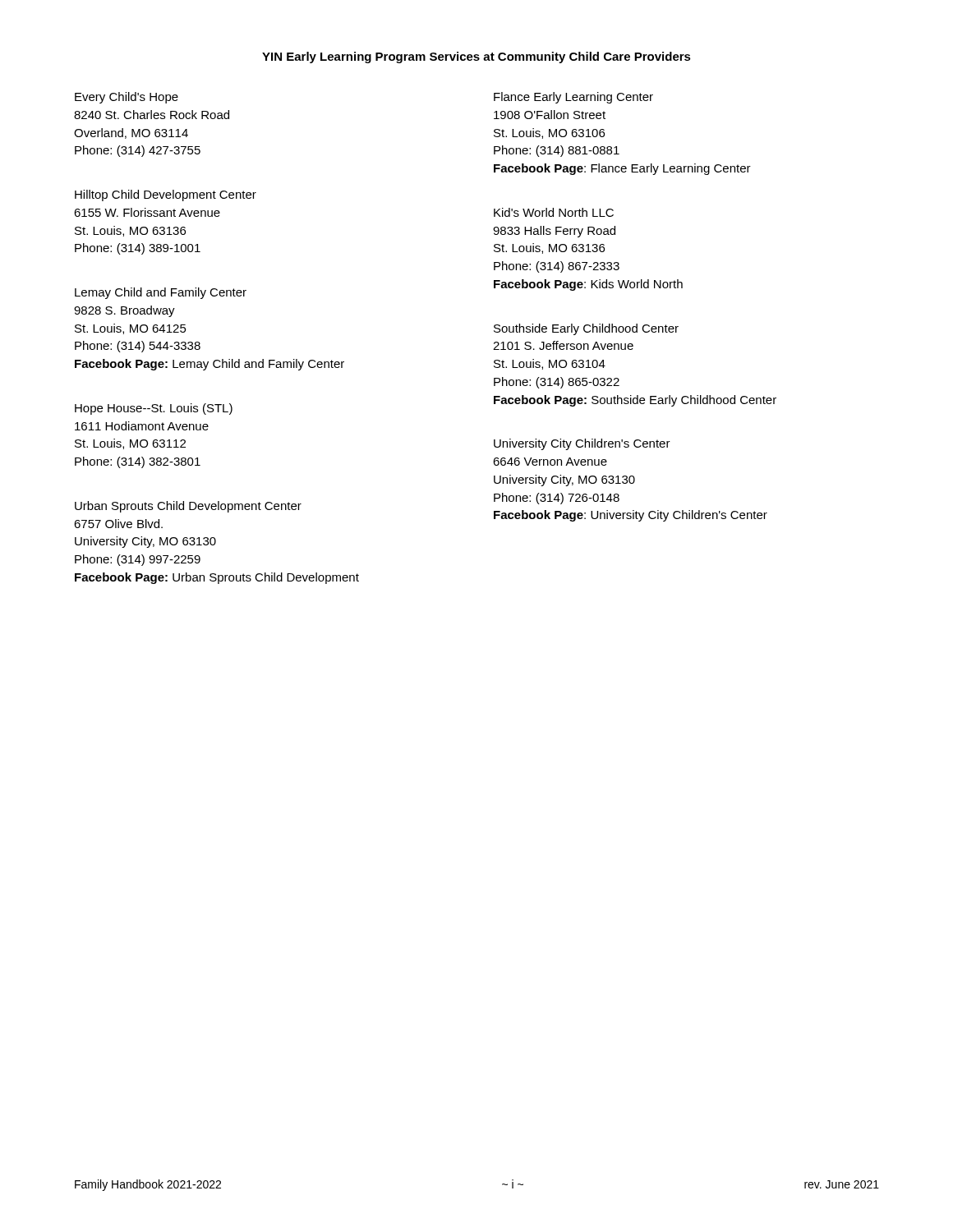Image resolution: width=953 pixels, height=1232 pixels.
Task: Locate the block of text that opens with "Lemay Child and"
Action: tap(161, 293)
